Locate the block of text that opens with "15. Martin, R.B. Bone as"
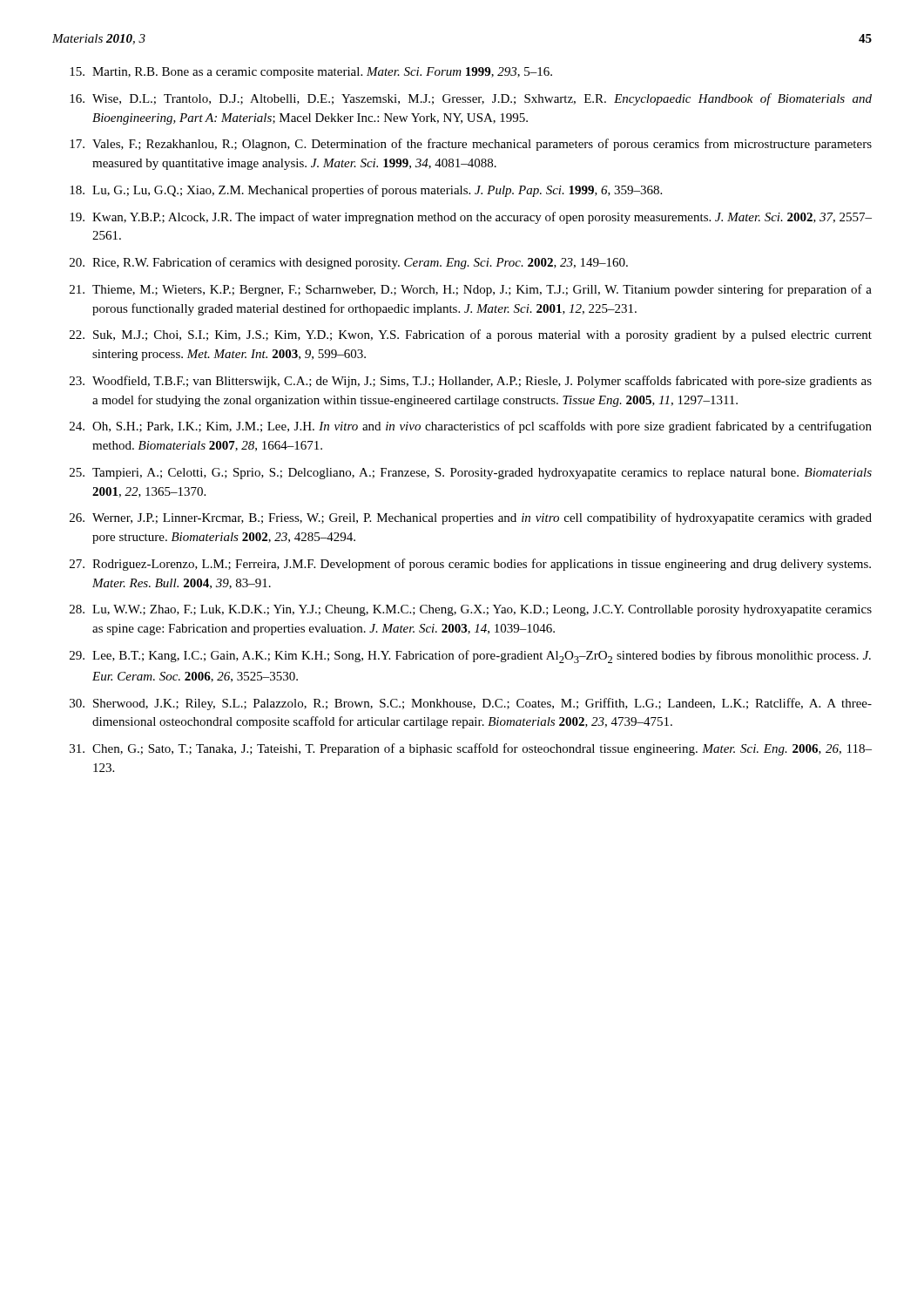The height and width of the screenshot is (1307, 924). (462, 72)
